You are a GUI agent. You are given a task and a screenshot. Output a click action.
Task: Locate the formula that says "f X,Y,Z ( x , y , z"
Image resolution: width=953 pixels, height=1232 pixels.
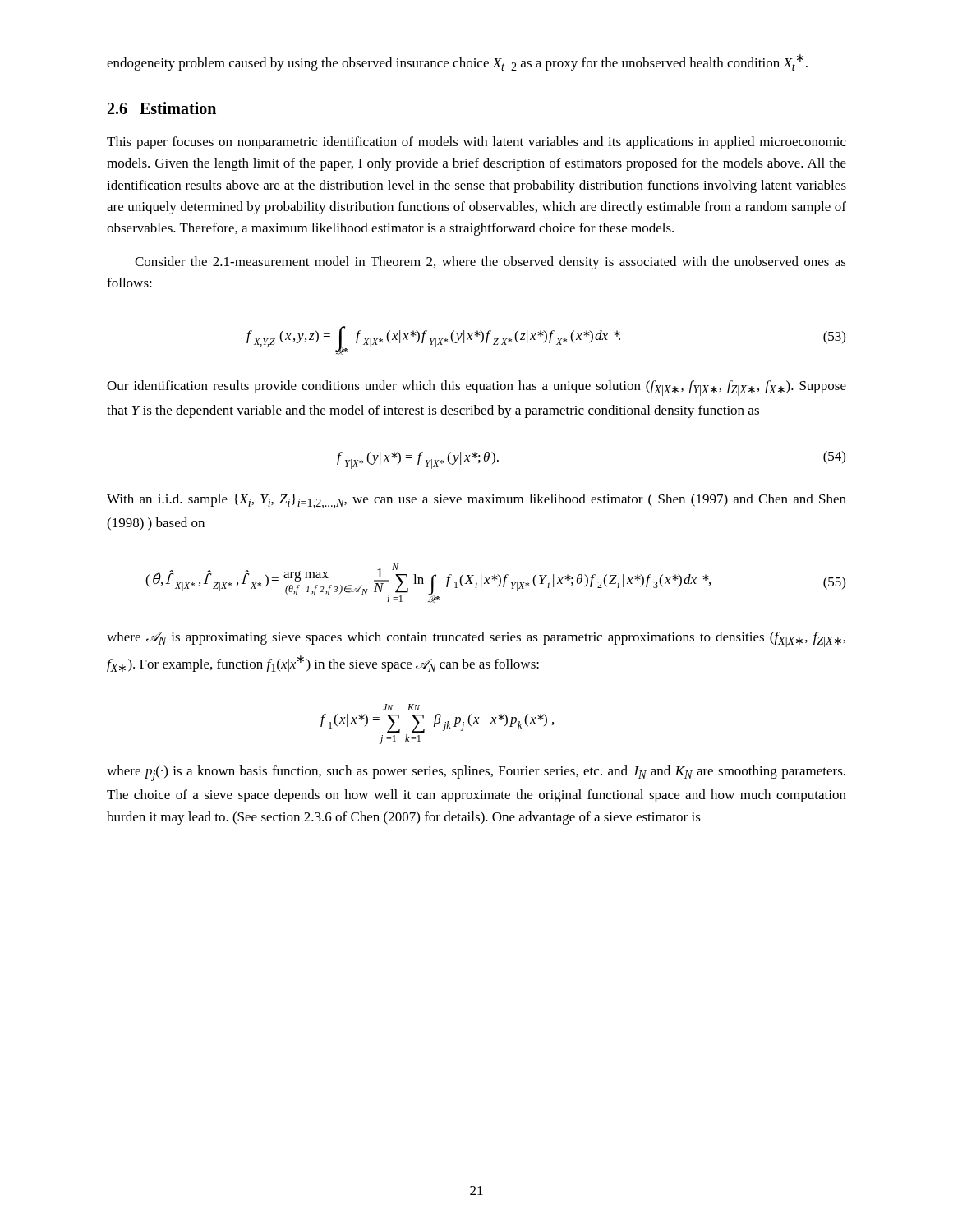tap(546, 337)
